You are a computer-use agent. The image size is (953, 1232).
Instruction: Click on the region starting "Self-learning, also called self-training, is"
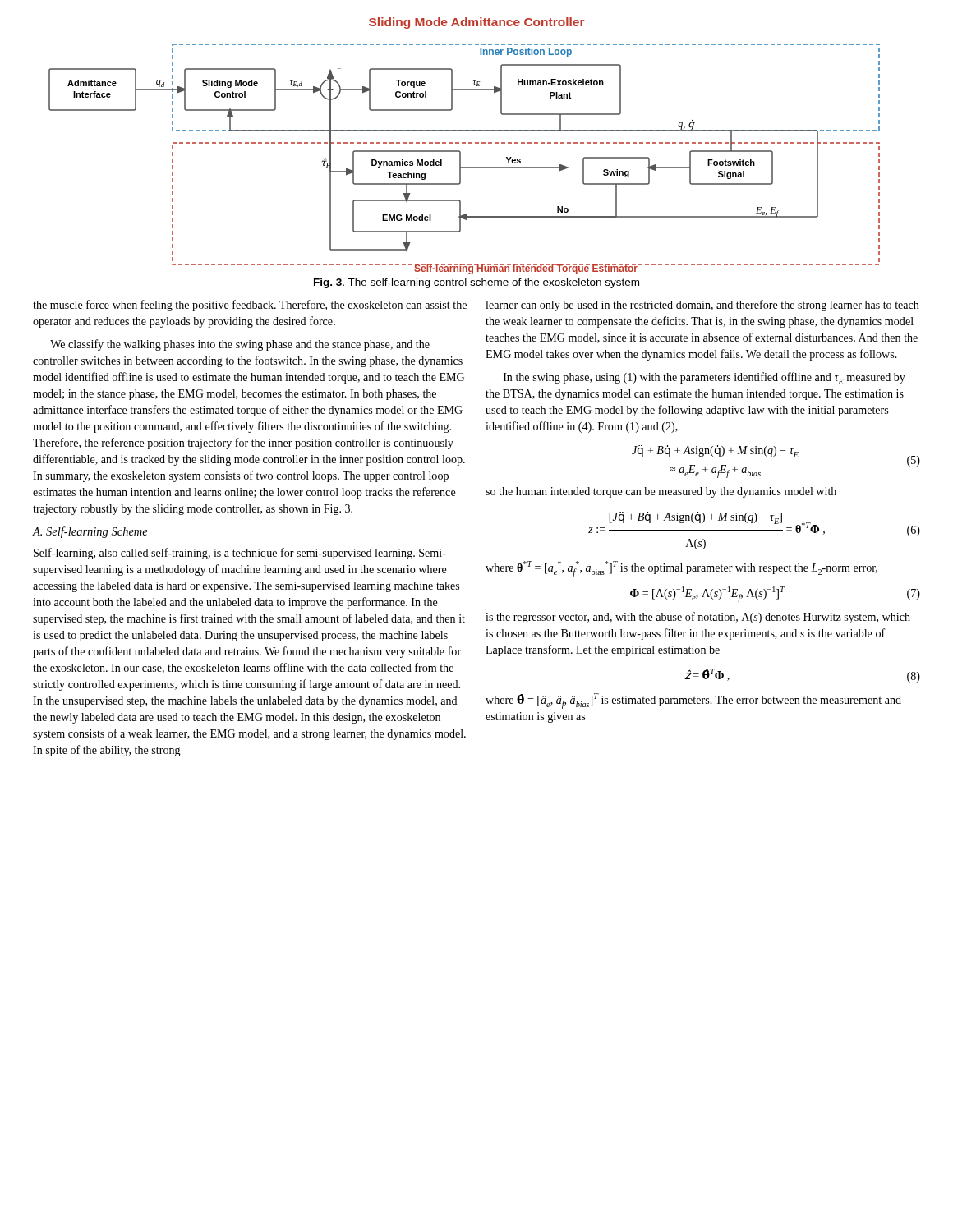(x=250, y=651)
